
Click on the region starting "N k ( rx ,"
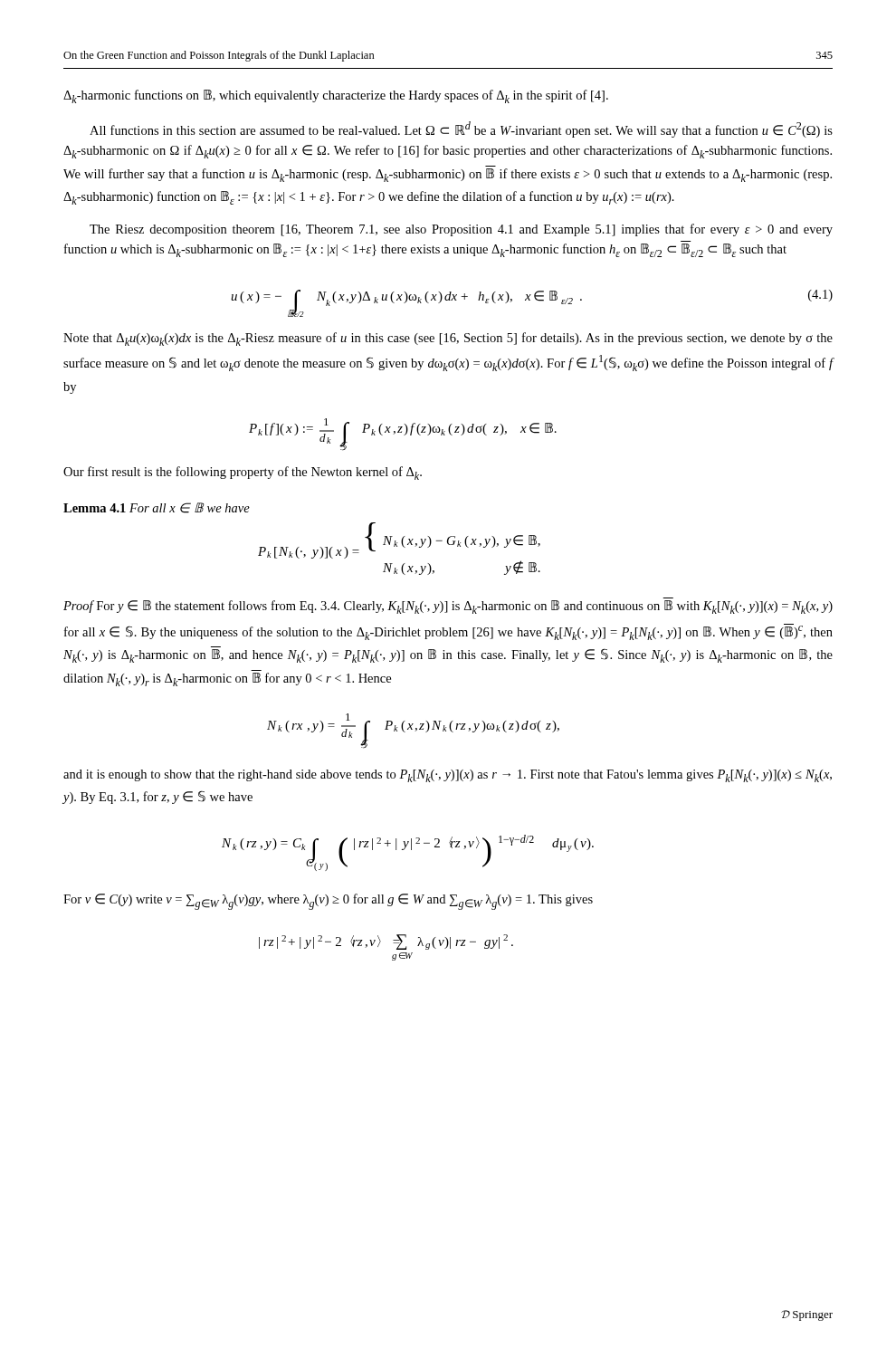(x=448, y=726)
